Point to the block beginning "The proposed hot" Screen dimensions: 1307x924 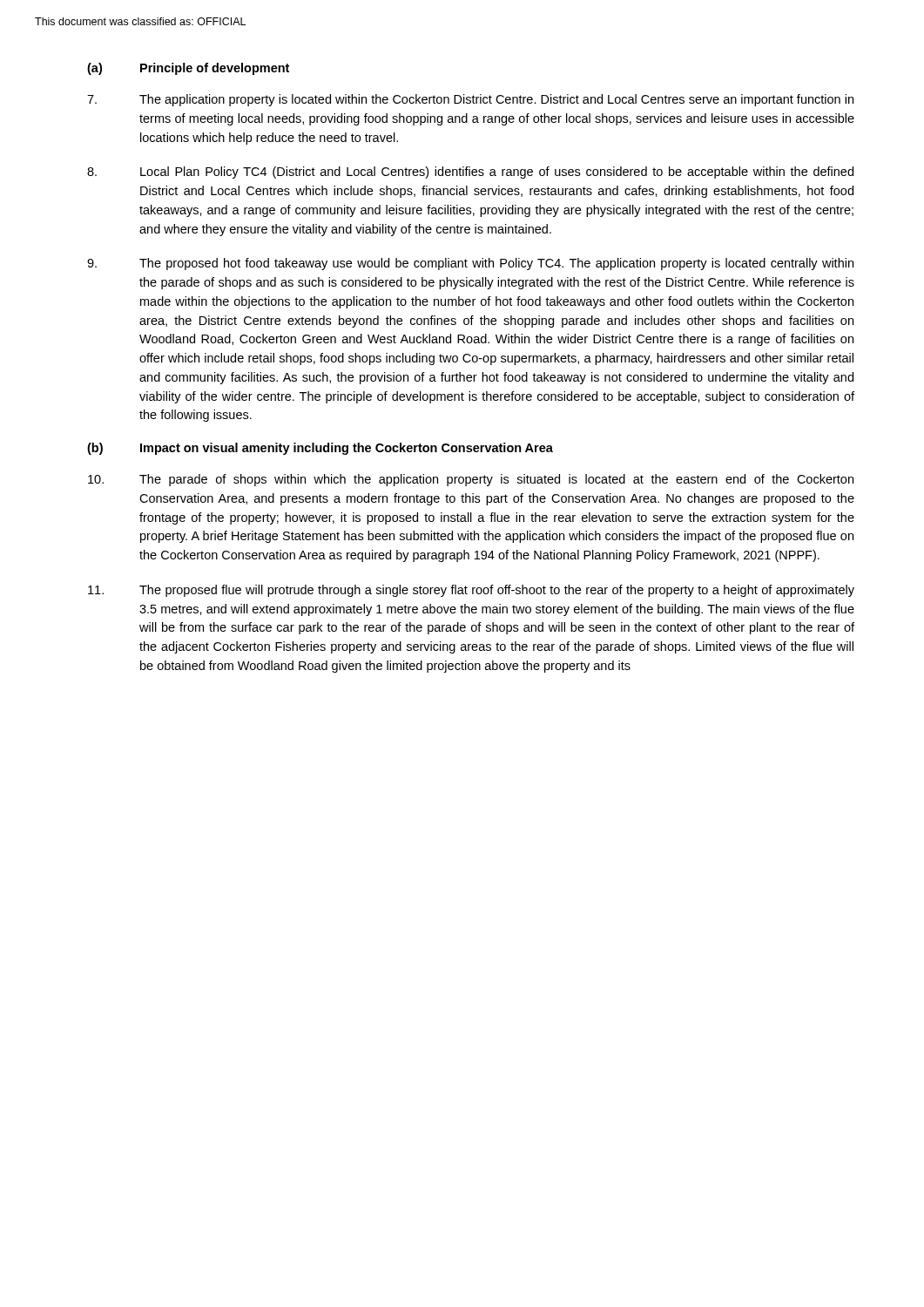[x=471, y=340]
